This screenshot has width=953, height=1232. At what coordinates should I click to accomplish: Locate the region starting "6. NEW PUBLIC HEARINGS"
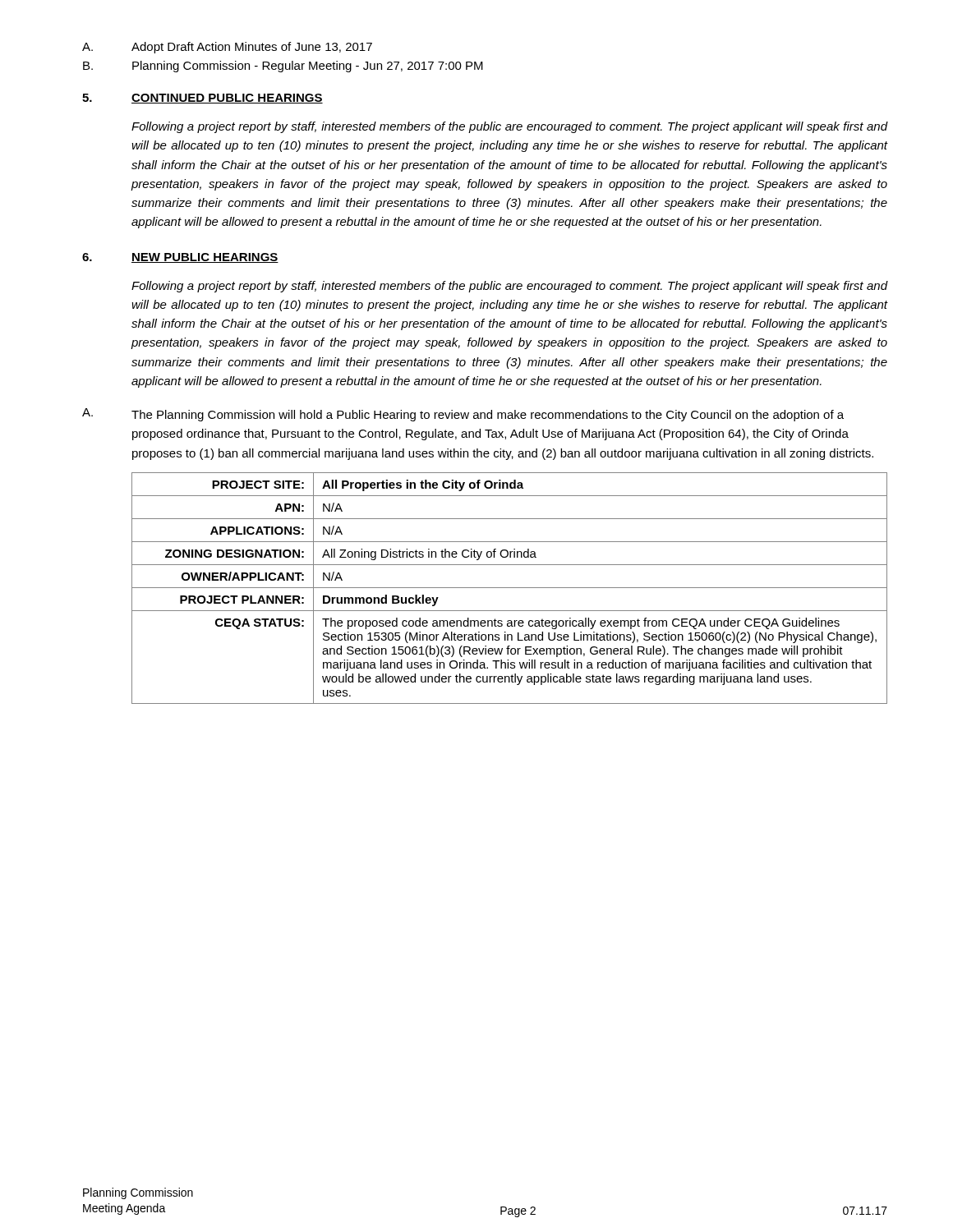tap(180, 256)
